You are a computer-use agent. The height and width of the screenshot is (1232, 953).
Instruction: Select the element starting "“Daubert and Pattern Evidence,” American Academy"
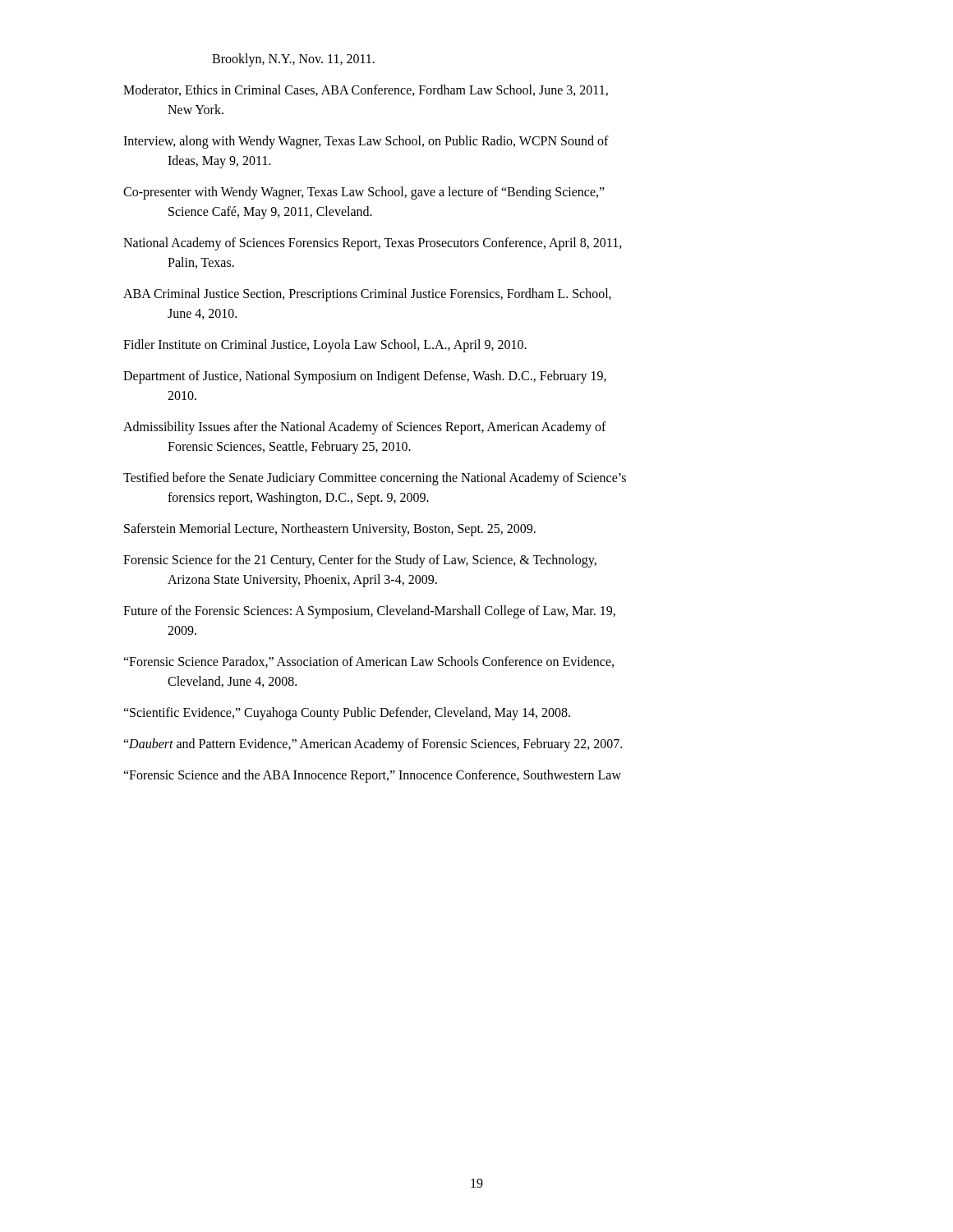[373, 744]
